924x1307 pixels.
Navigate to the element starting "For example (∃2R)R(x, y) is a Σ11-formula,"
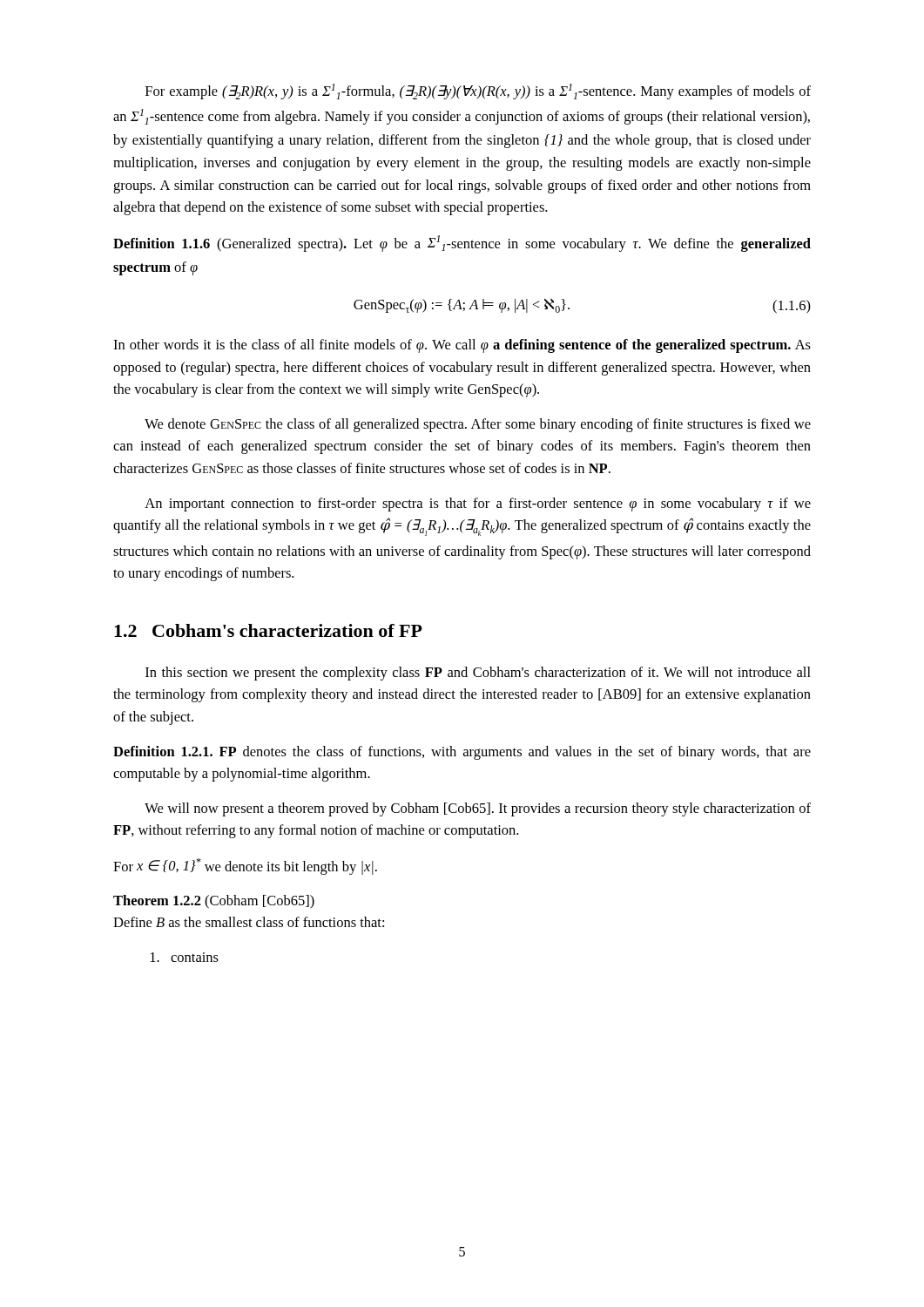pyautogui.click(x=462, y=148)
